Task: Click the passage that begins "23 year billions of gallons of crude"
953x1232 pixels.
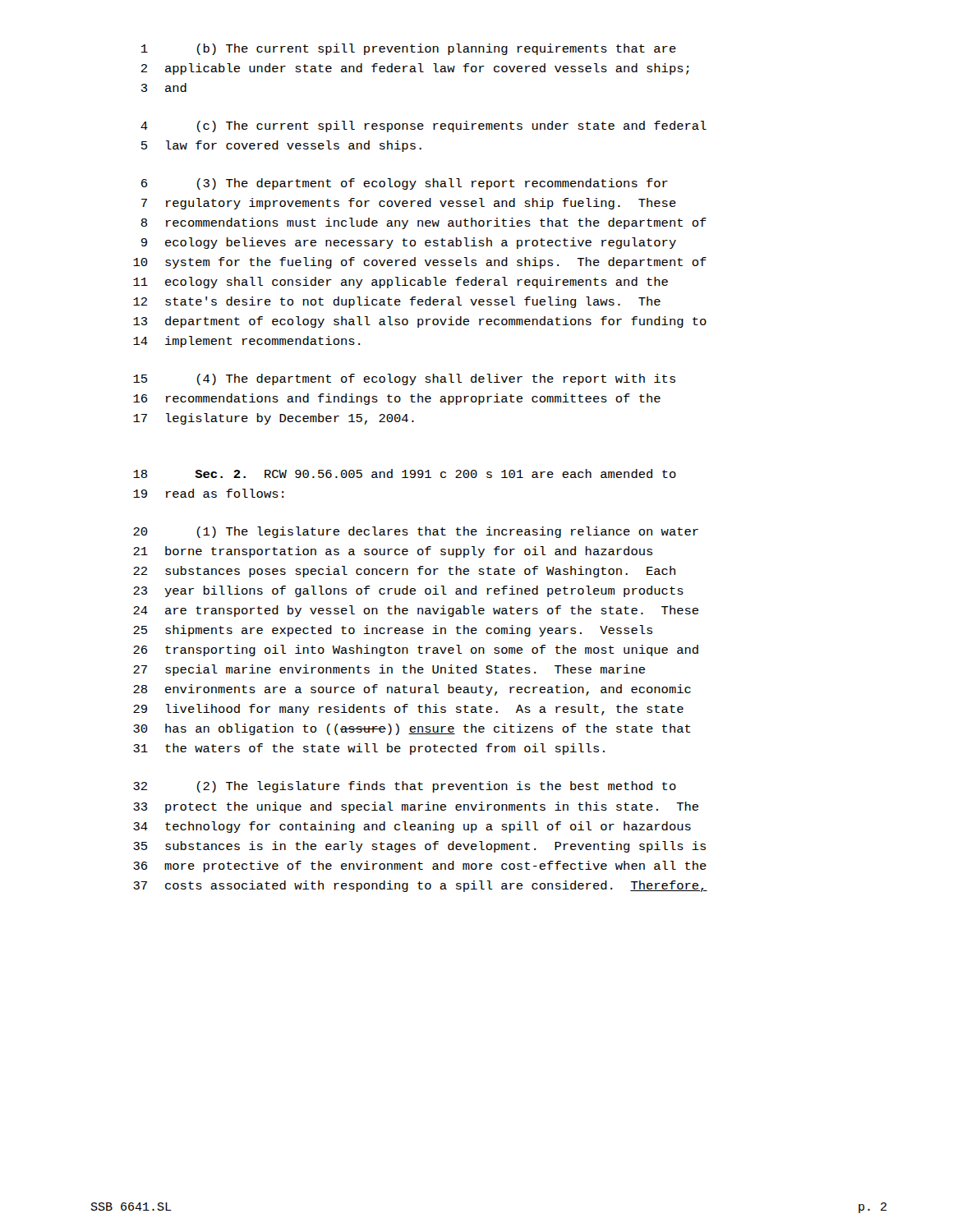Action: 489,592
